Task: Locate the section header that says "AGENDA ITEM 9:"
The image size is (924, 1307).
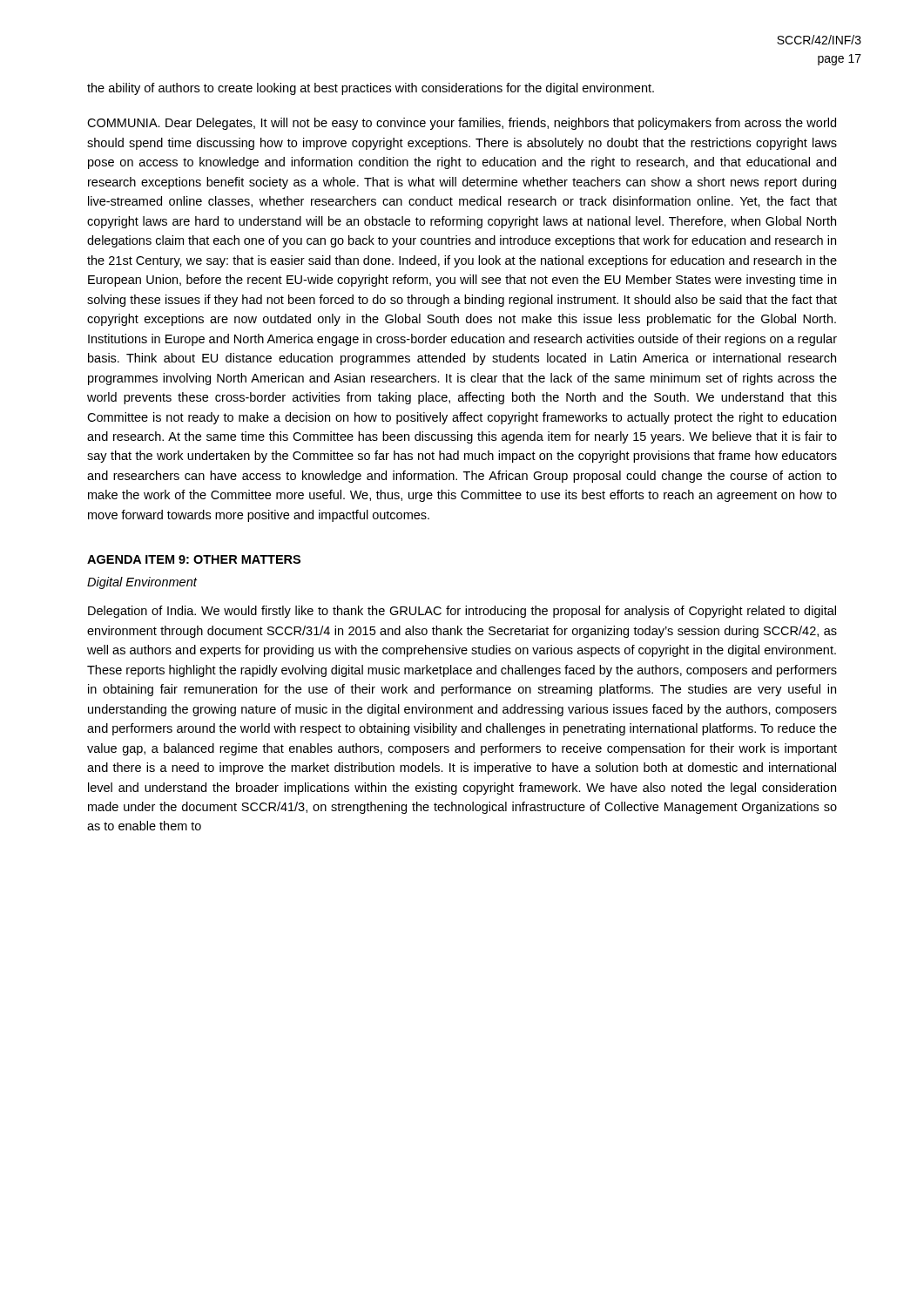Action: point(194,560)
